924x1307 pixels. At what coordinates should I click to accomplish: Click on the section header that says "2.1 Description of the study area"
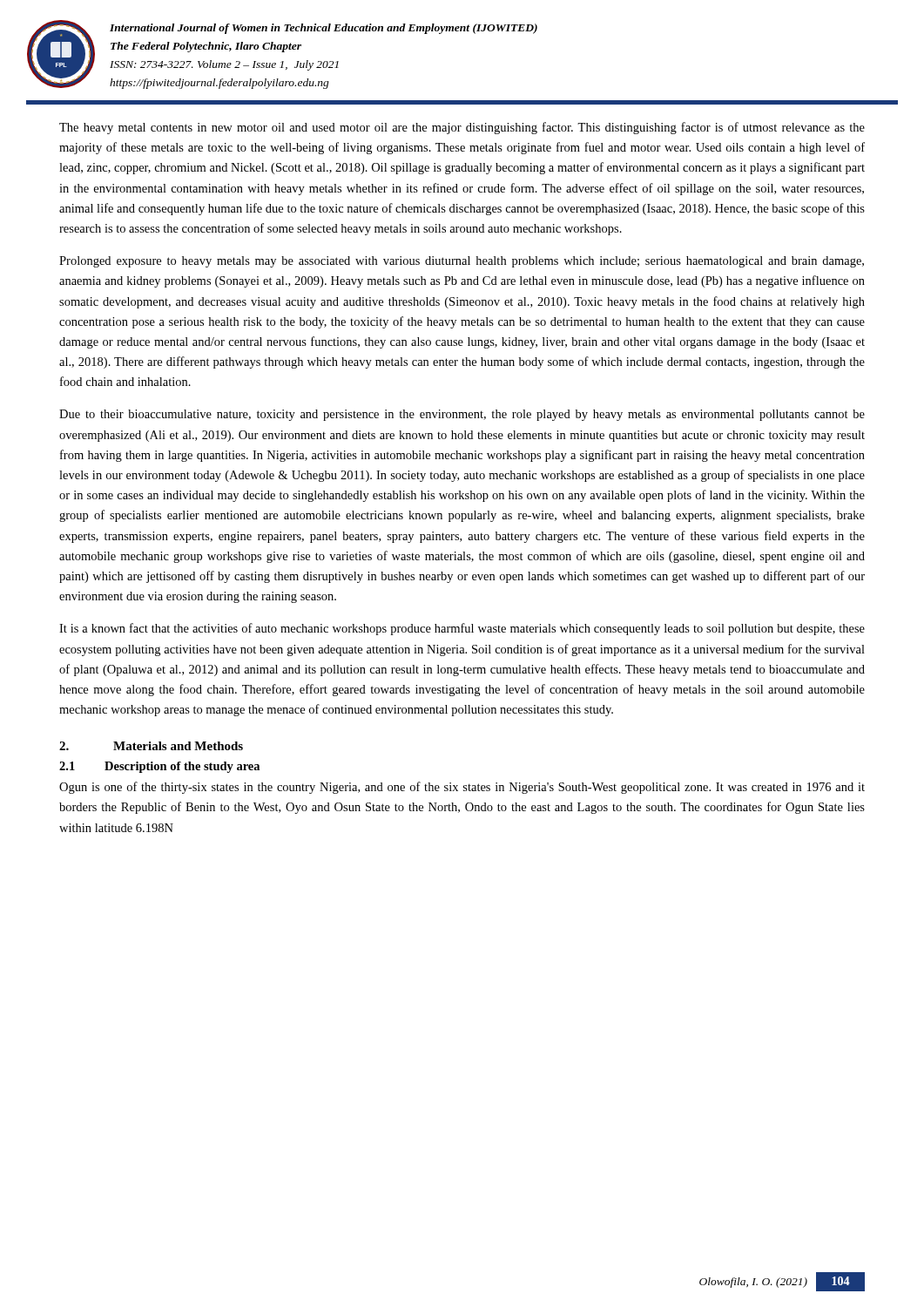(160, 767)
